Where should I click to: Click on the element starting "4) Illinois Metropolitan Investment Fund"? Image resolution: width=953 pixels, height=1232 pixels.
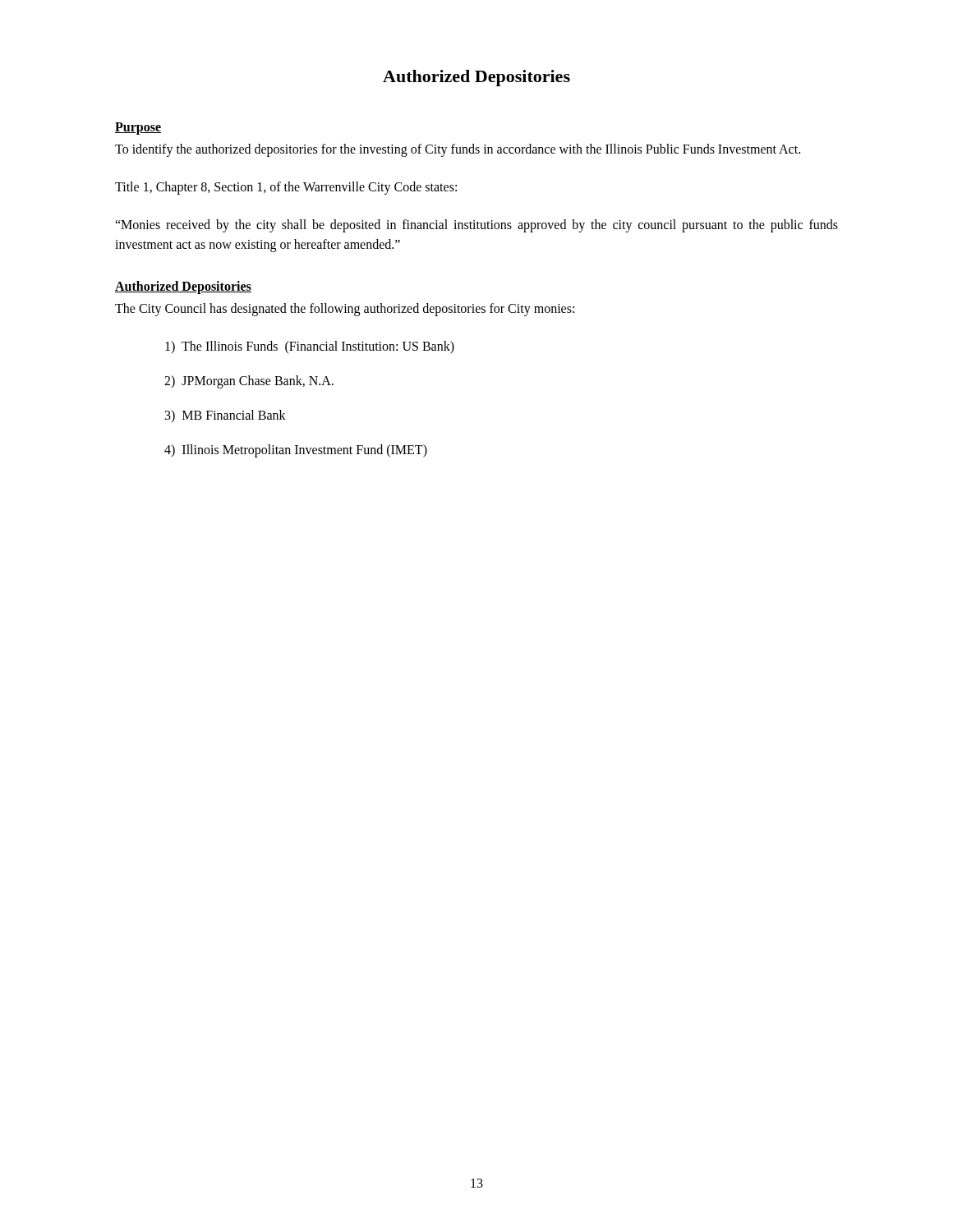pos(296,450)
